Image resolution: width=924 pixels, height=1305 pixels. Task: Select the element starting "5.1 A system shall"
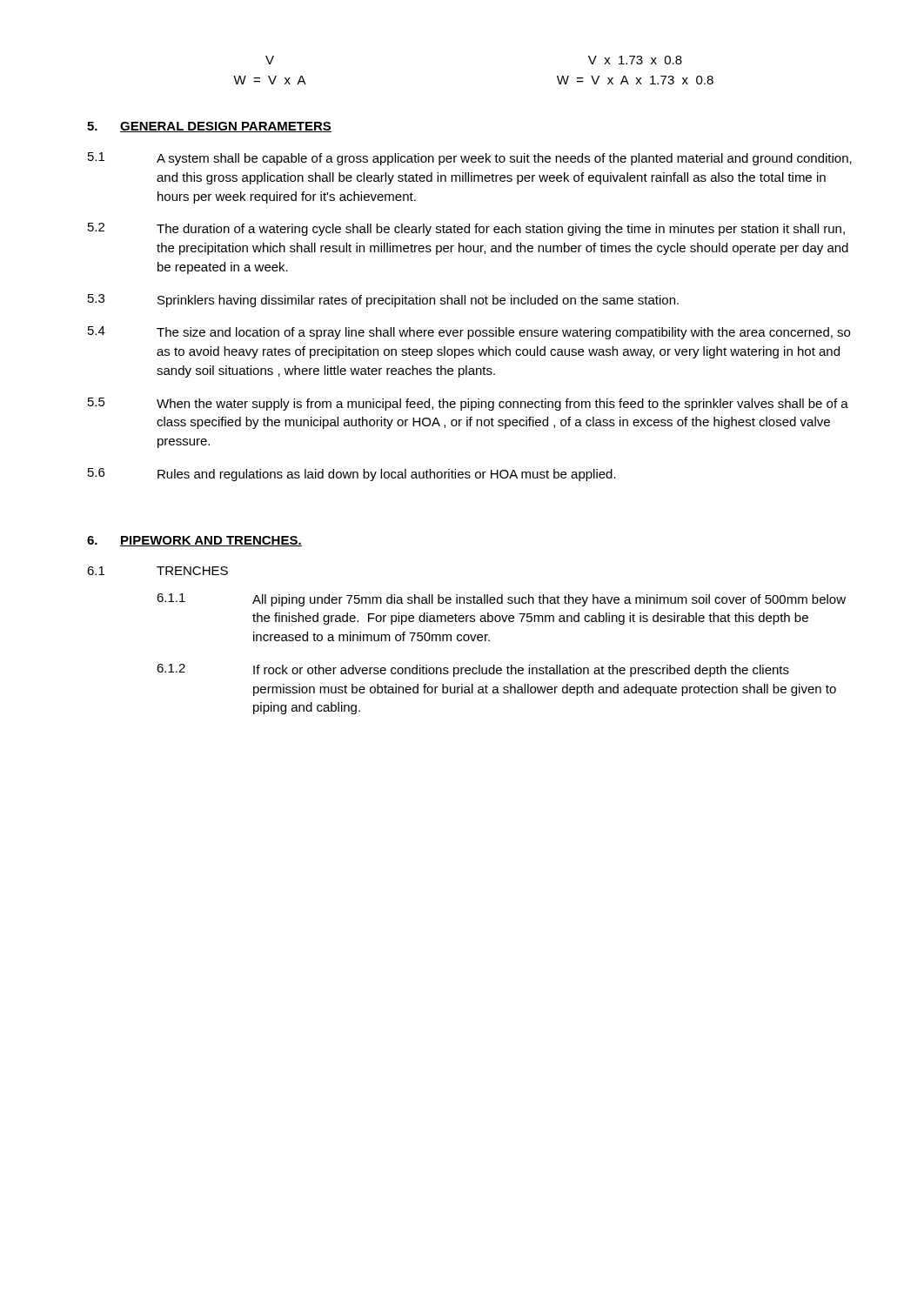pyautogui.click(x=471, y=177)
